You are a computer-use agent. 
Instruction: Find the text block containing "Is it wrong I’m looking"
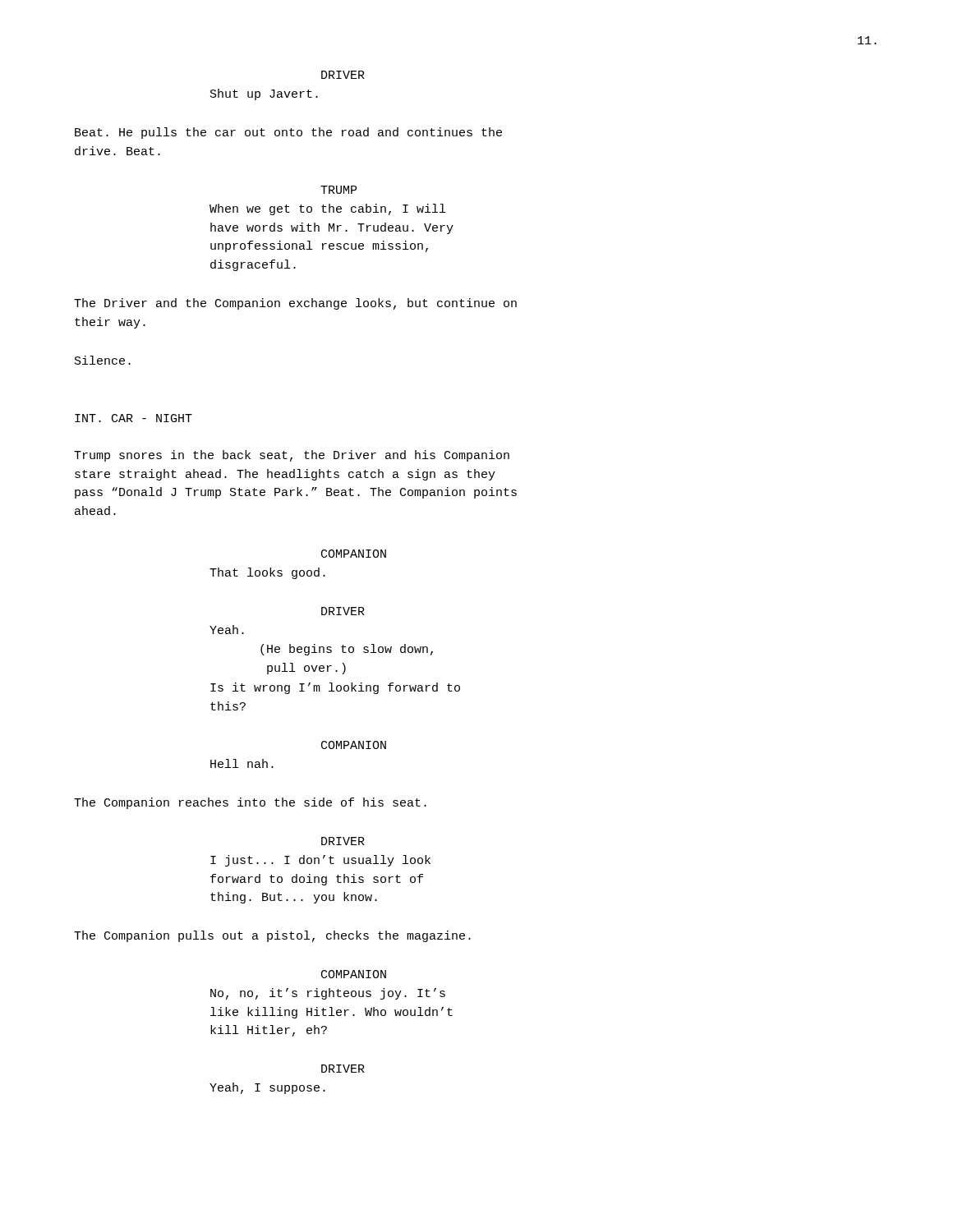tap(335, 698)
